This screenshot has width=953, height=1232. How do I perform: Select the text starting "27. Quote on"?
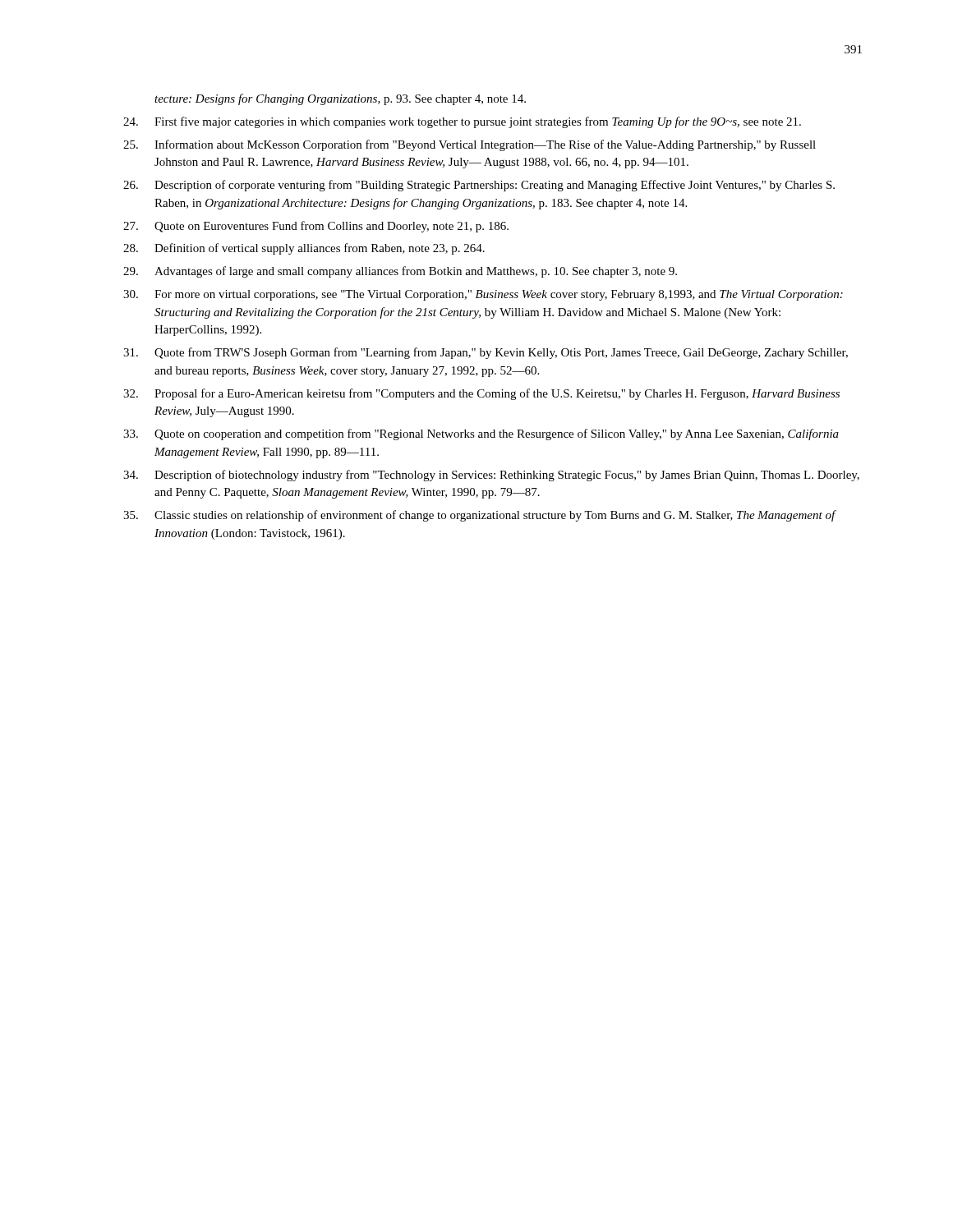point(493,226)
